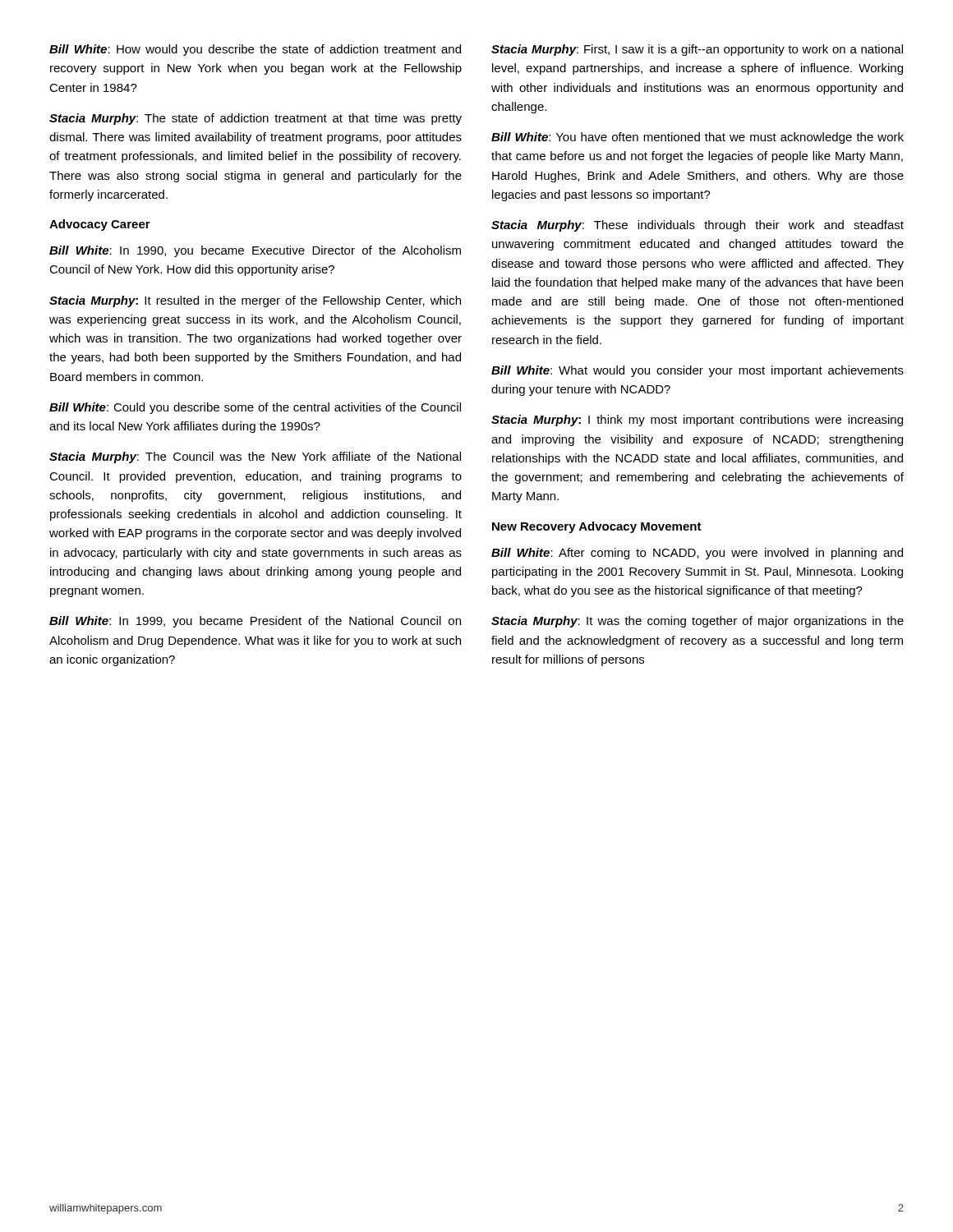Find the text block that says "Bill White: What would you"

click(698, 379)
